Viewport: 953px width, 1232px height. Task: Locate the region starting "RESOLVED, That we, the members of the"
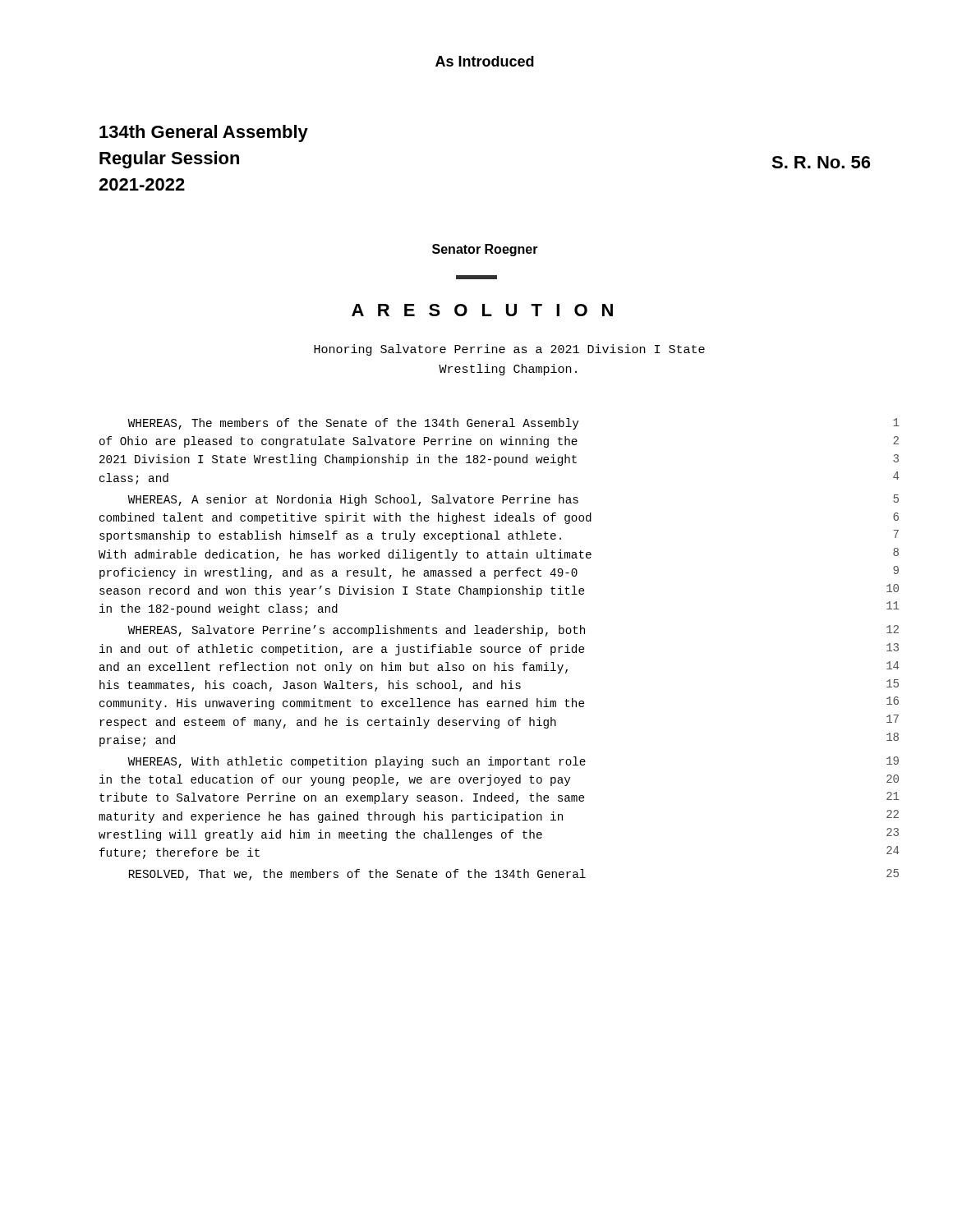pos(499,875)
